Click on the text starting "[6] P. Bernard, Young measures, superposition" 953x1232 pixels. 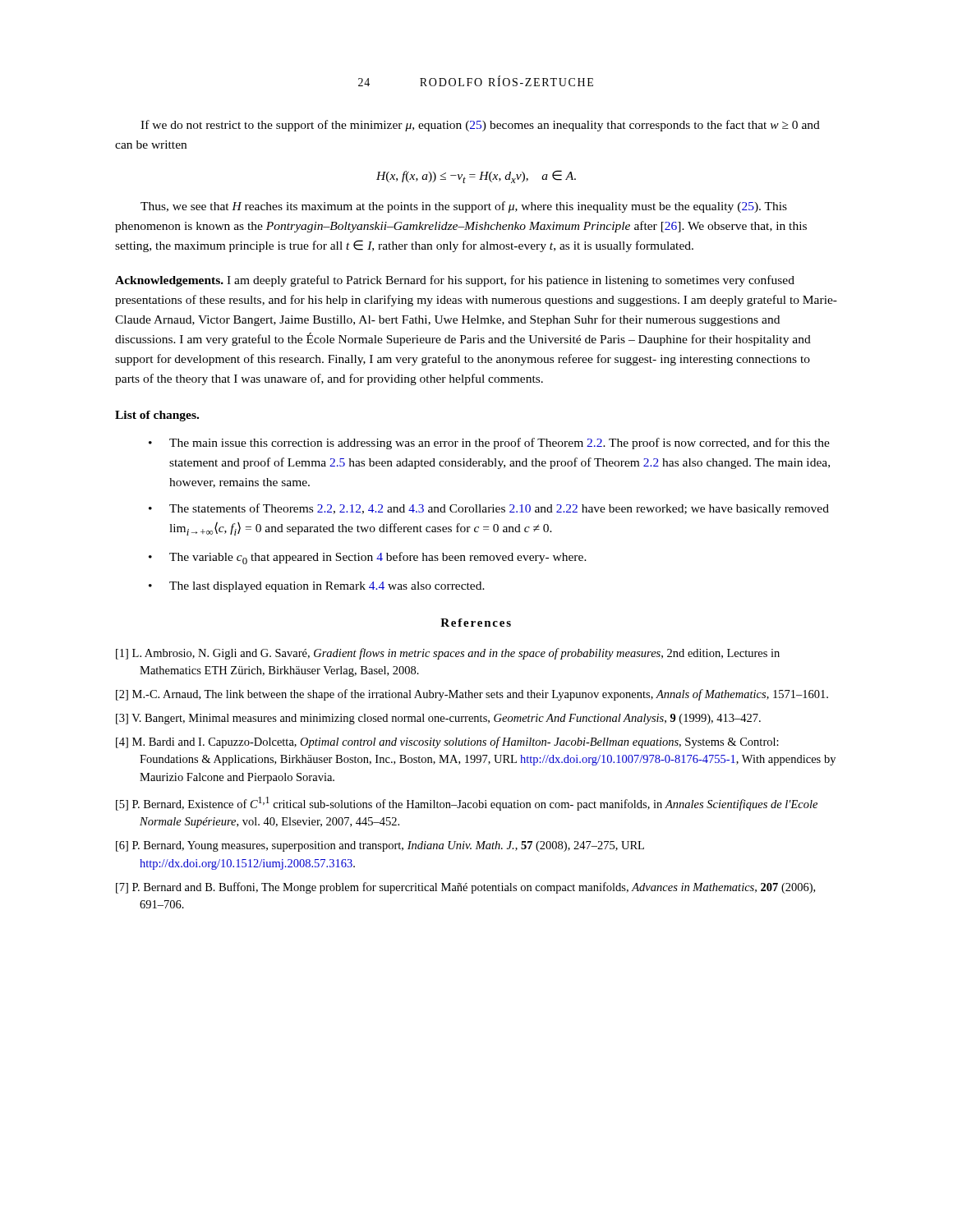pyautogui.click(x=392, y=854)
